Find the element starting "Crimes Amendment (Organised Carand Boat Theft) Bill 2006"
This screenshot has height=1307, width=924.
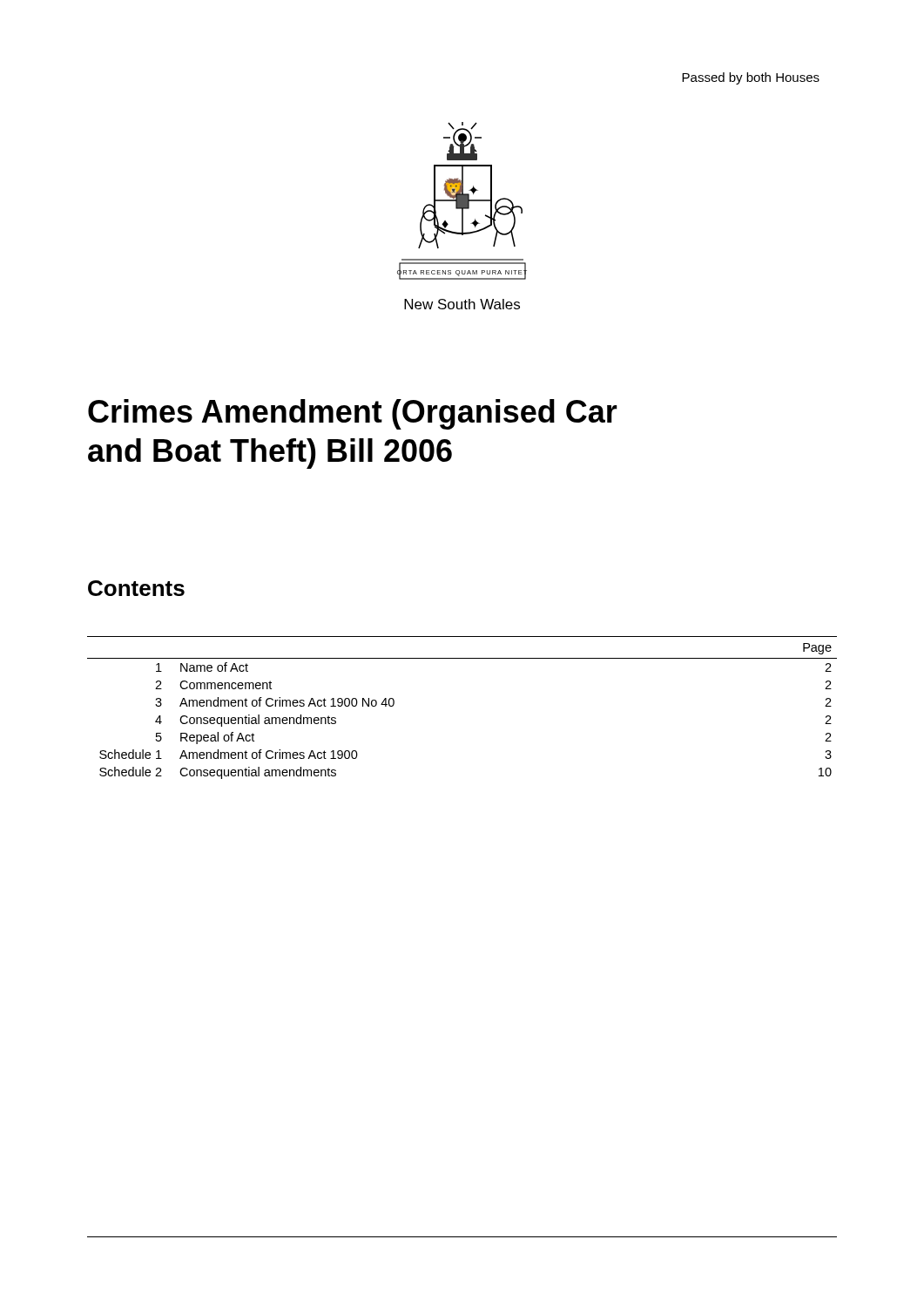point(392,431)
